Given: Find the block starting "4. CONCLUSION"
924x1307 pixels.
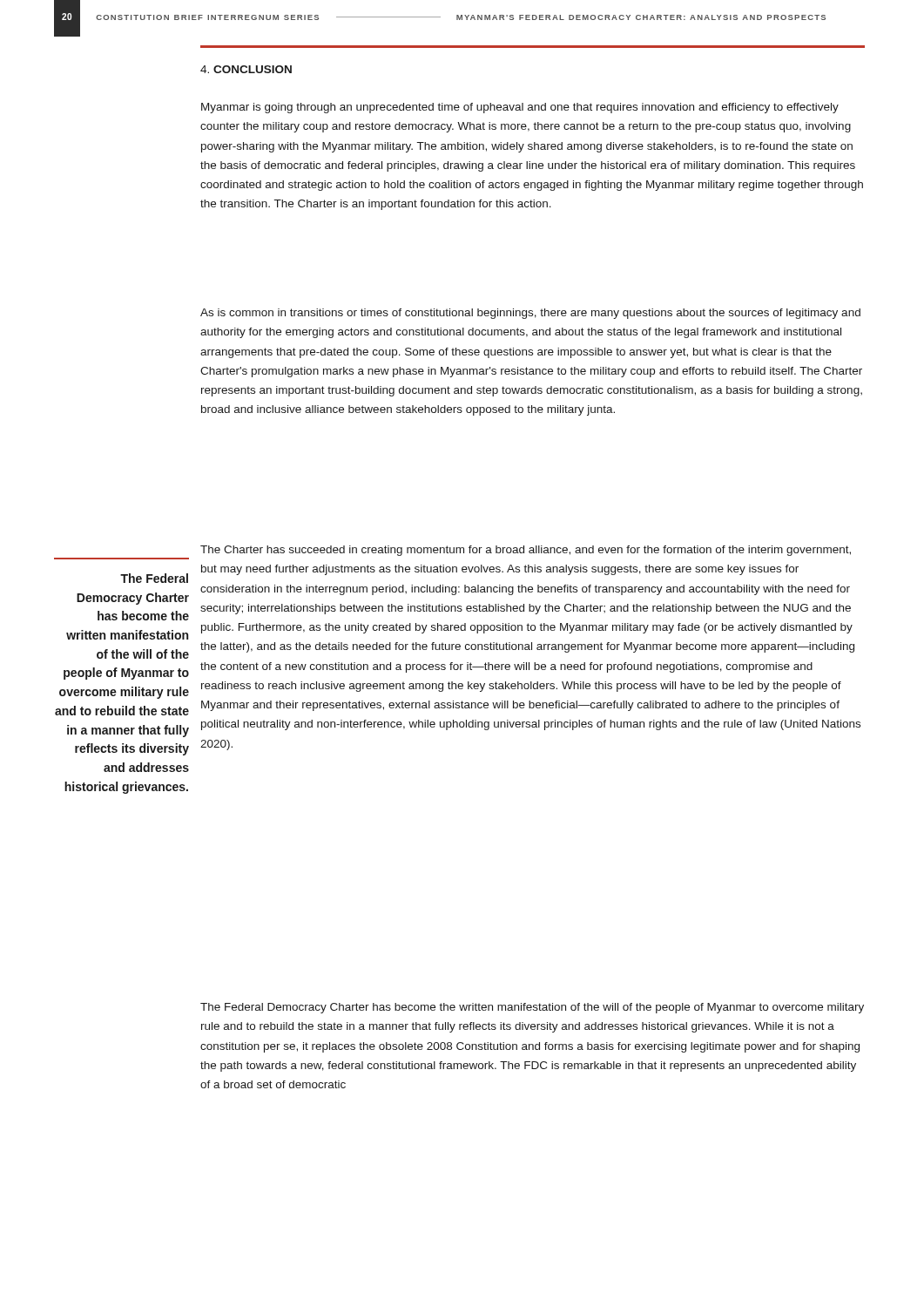Looking at the screenshot, I should pyautogui.click(x=246, y=69).
